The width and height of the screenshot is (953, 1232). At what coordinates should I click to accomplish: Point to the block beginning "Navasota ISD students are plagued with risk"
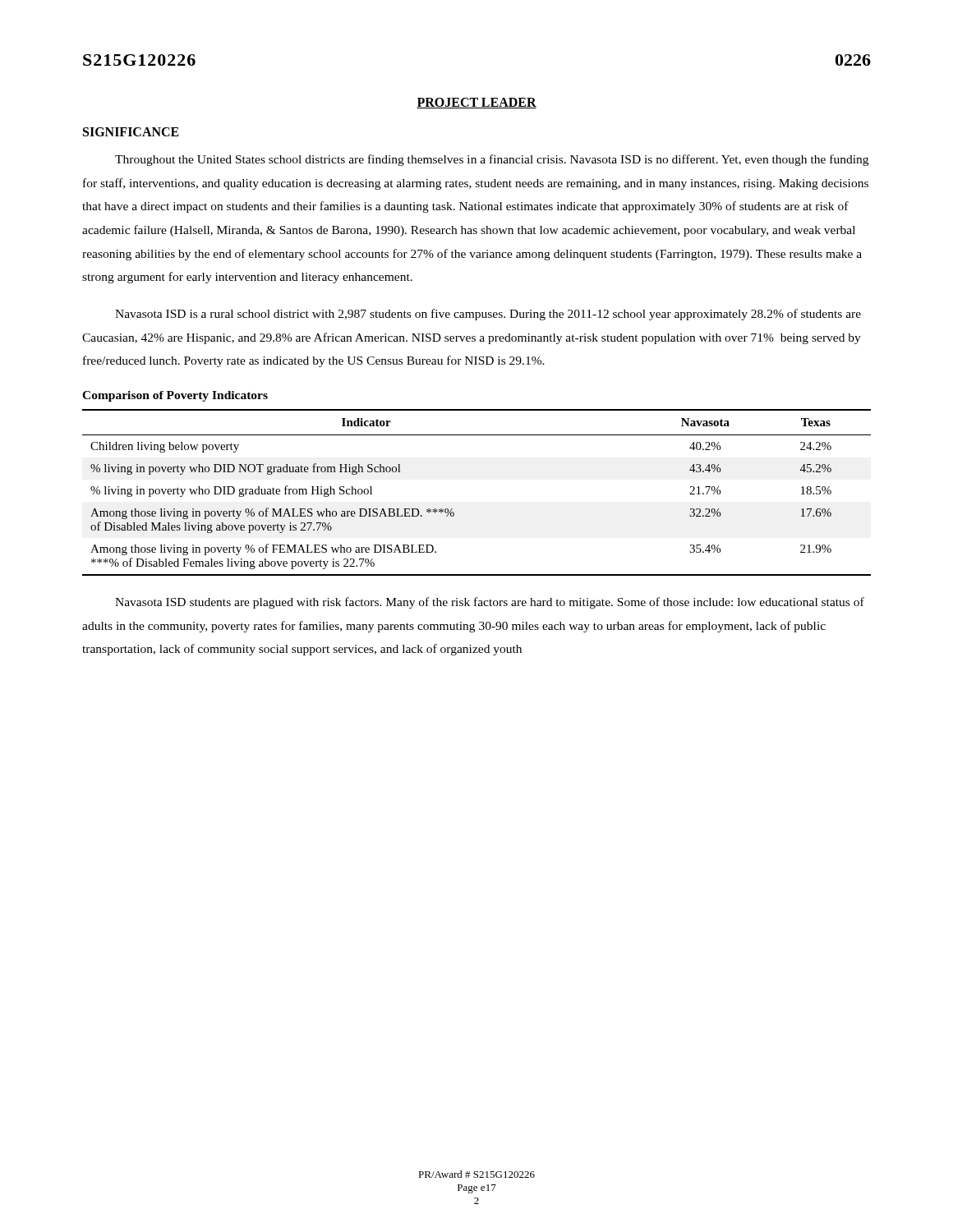pos(473,625)
